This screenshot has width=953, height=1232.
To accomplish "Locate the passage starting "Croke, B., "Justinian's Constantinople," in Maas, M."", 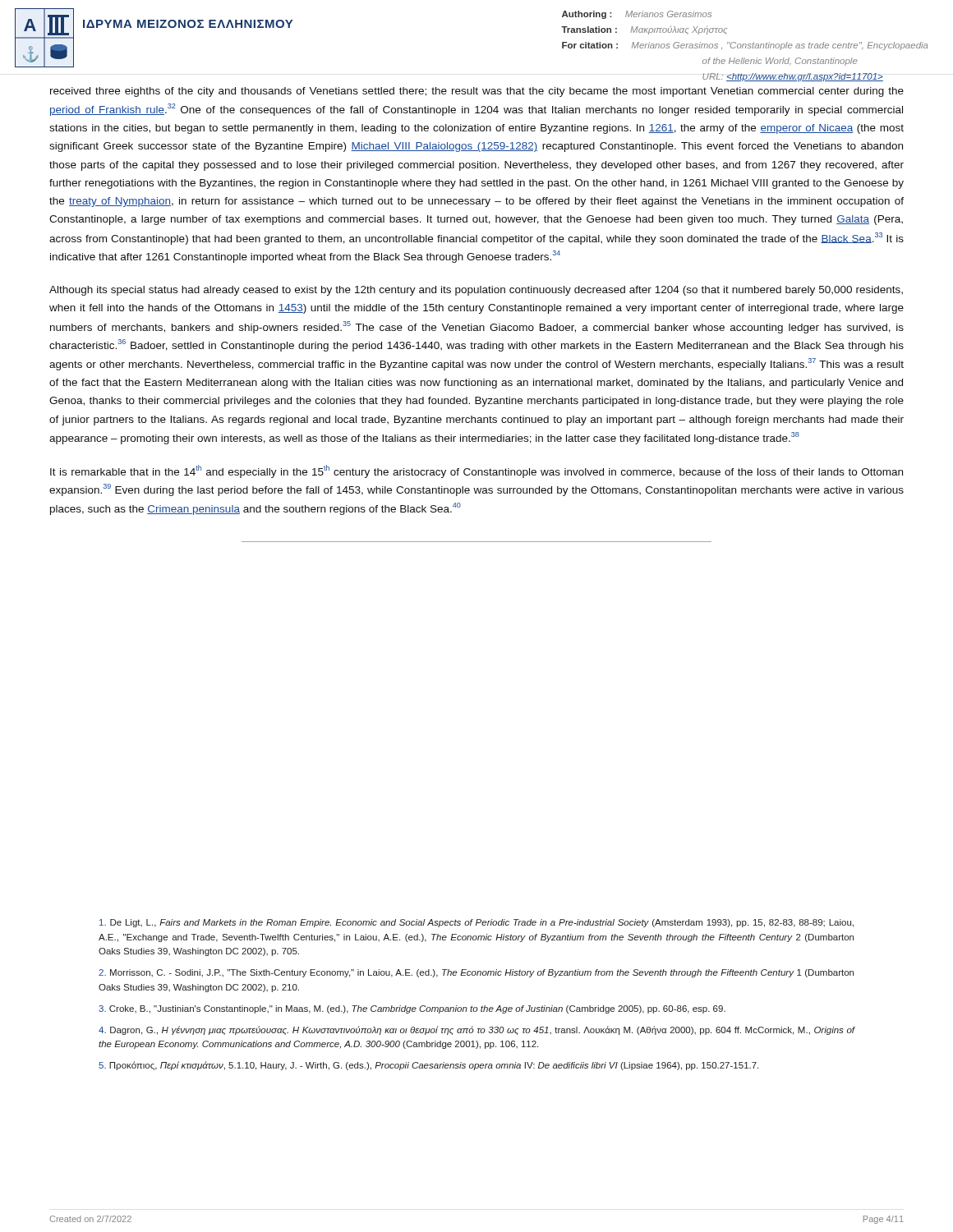I will 412,1008.
